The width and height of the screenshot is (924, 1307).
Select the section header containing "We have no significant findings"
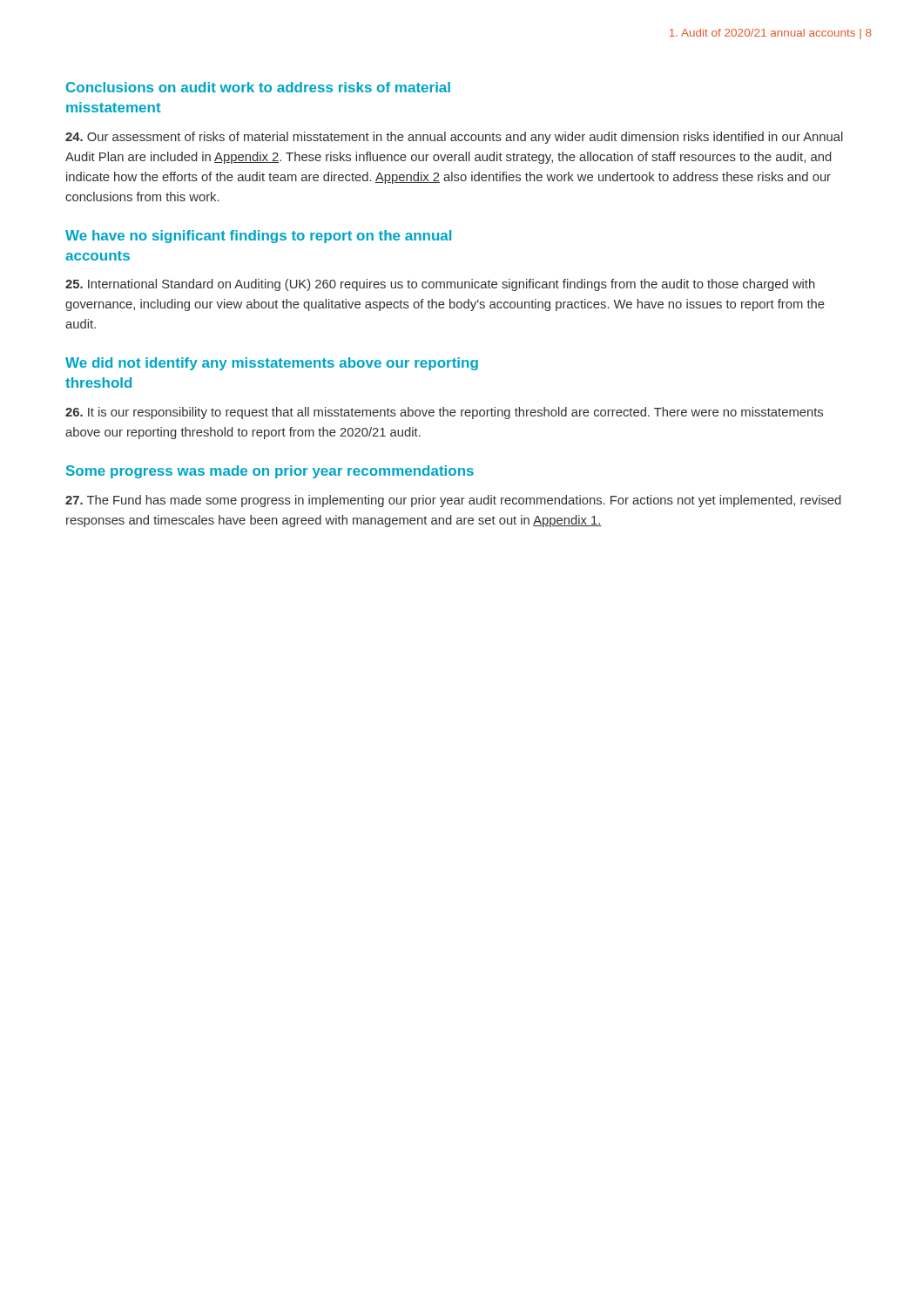pos(259,245)
